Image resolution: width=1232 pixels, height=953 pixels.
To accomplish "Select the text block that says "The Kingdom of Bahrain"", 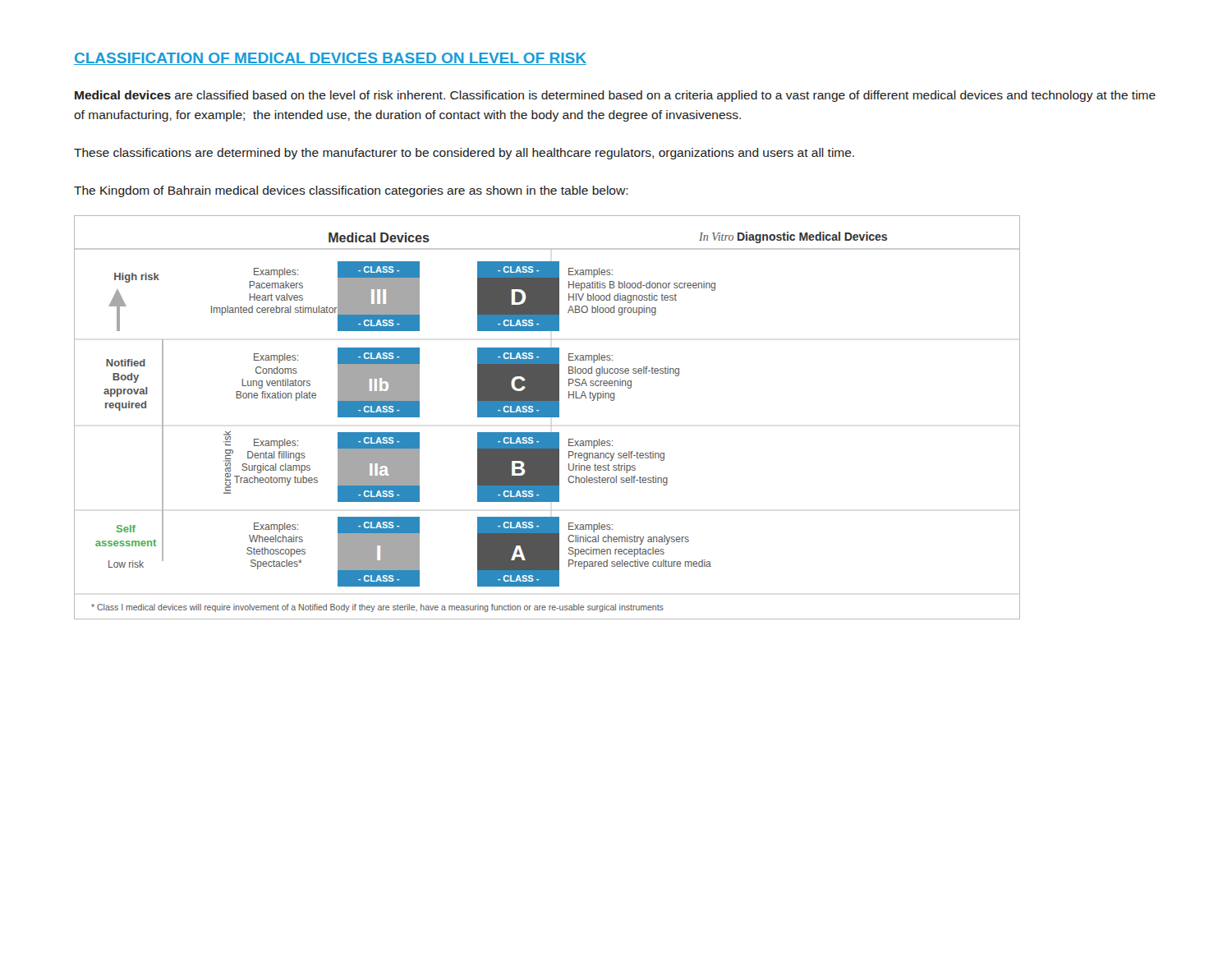I will tap(351, 190).
